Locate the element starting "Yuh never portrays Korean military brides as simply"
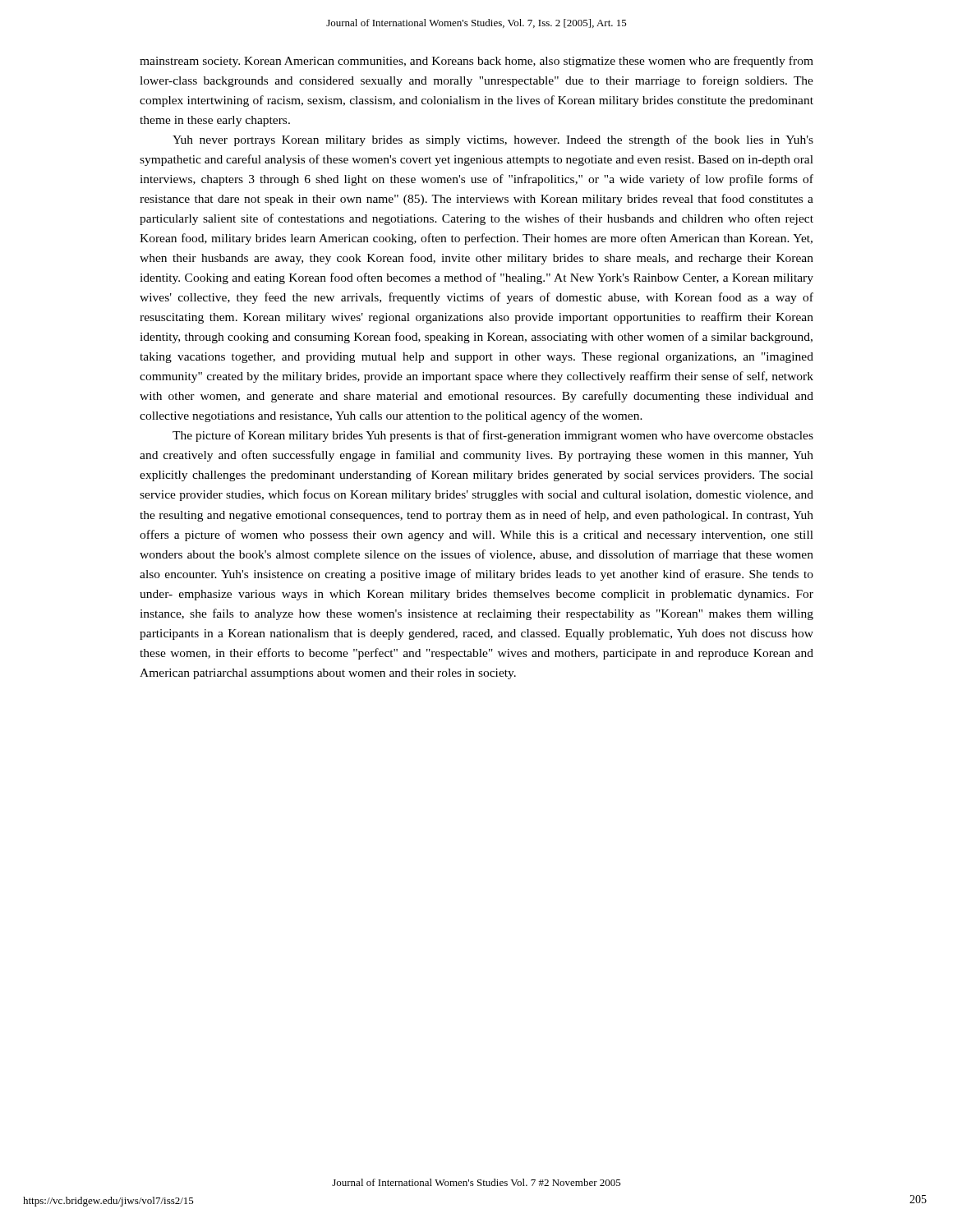This screenshot has height=1232, width=953. (476, 277)
